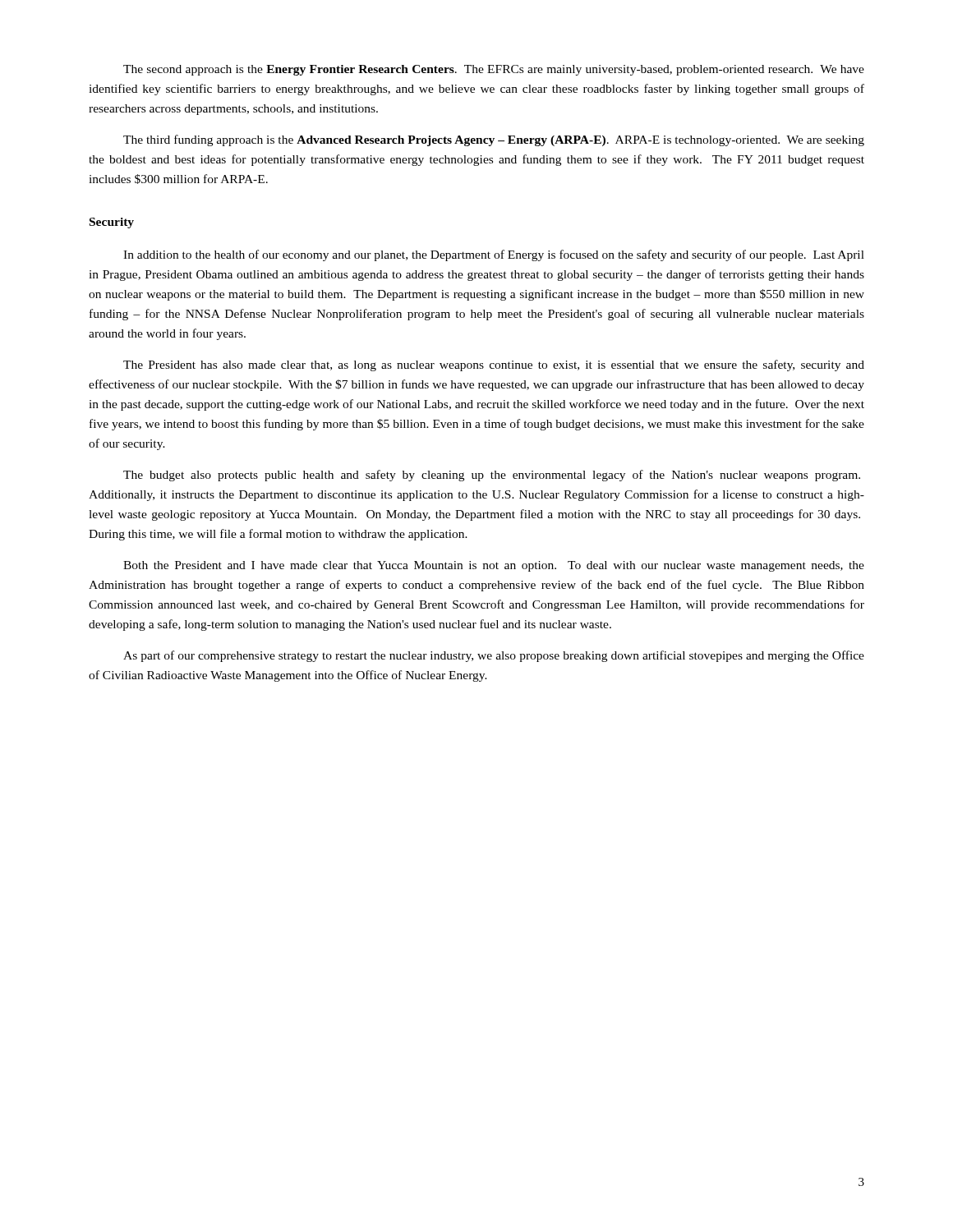Click on the block starting "As part of our"
The width and height of the screenshot is (953, 1232).
click(476, 666)
